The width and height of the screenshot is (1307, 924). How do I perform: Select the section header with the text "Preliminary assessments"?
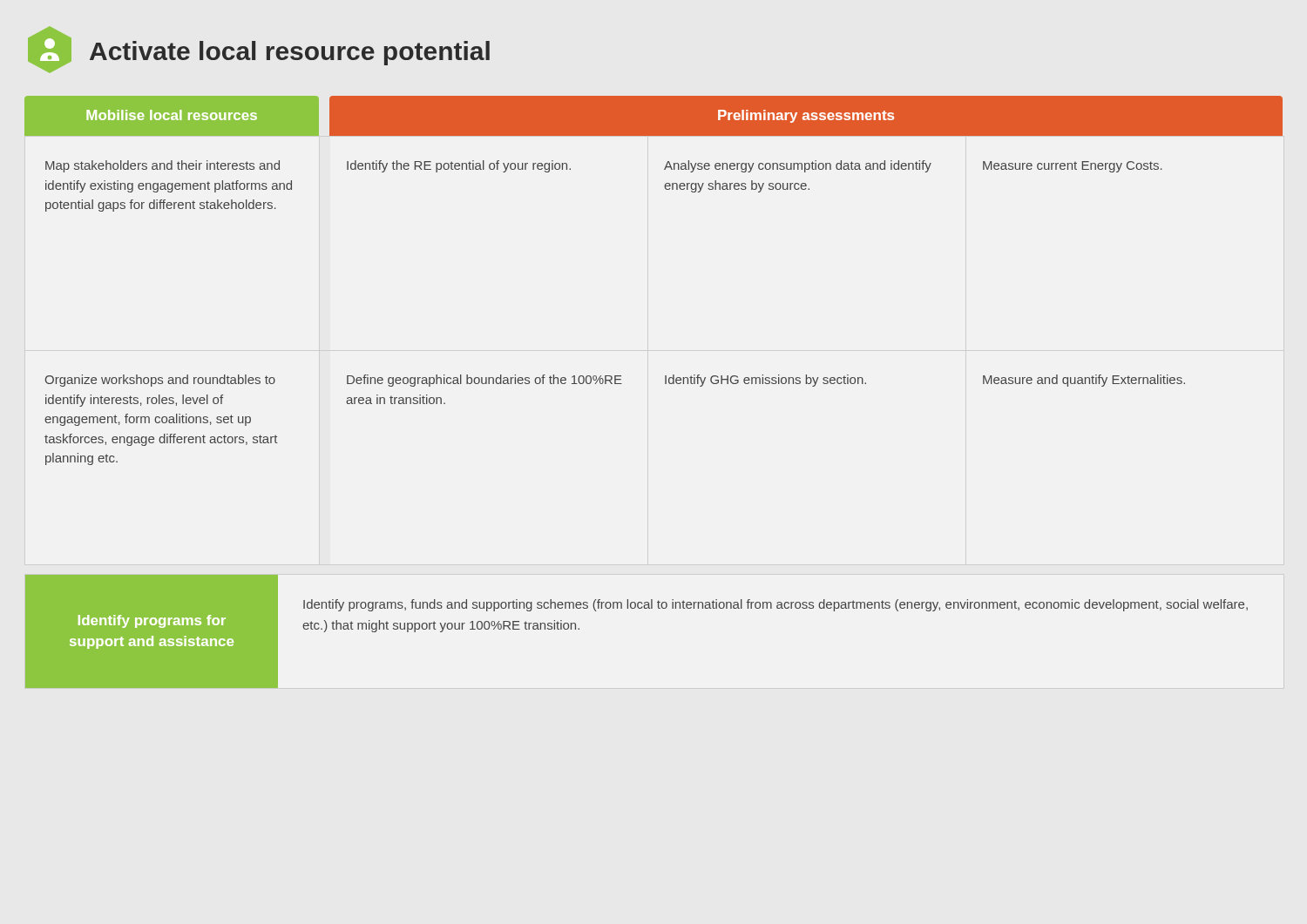(x=806, y=116)
